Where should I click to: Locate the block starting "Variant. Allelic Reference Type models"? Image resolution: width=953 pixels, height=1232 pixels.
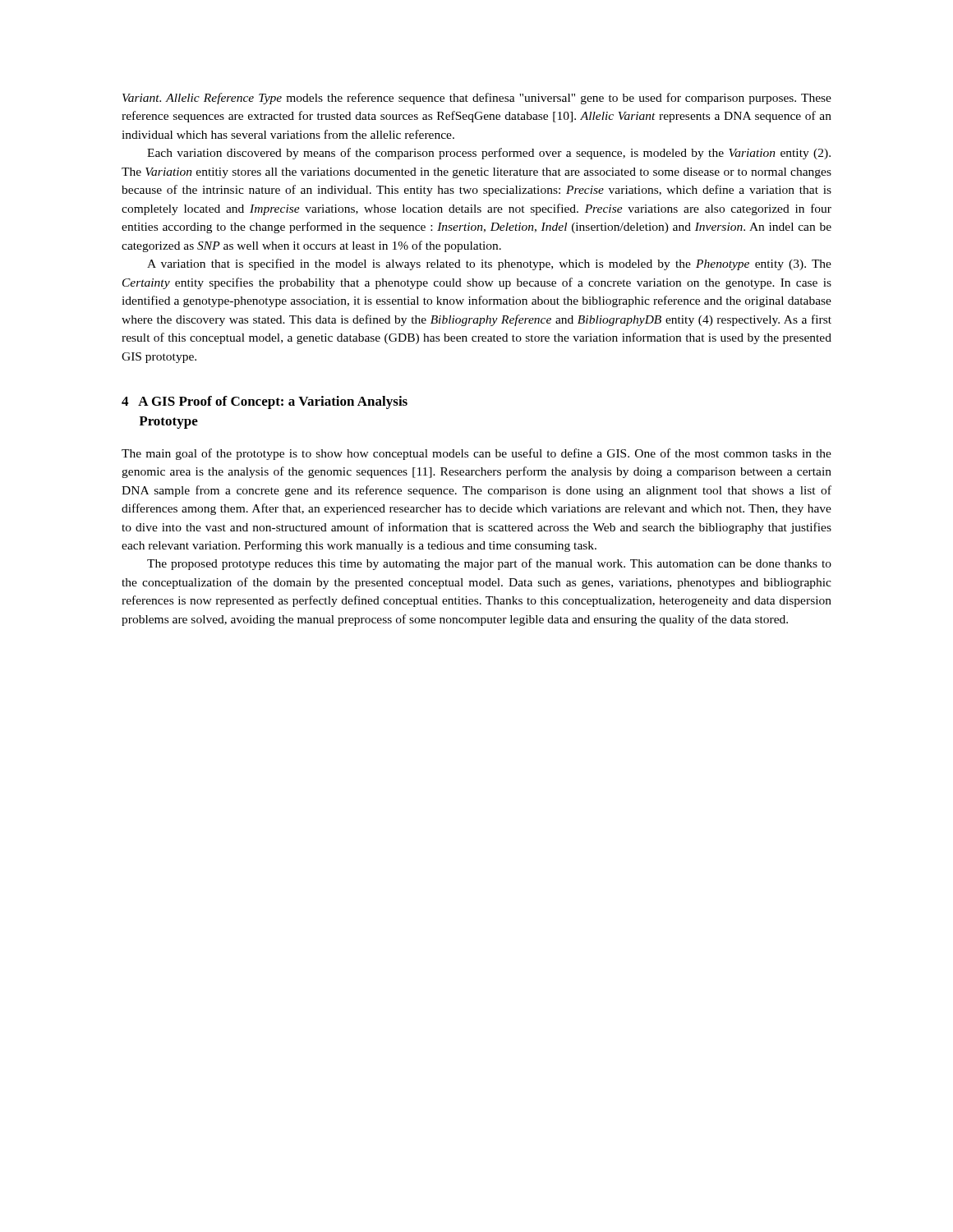click(x=476, y=227)
